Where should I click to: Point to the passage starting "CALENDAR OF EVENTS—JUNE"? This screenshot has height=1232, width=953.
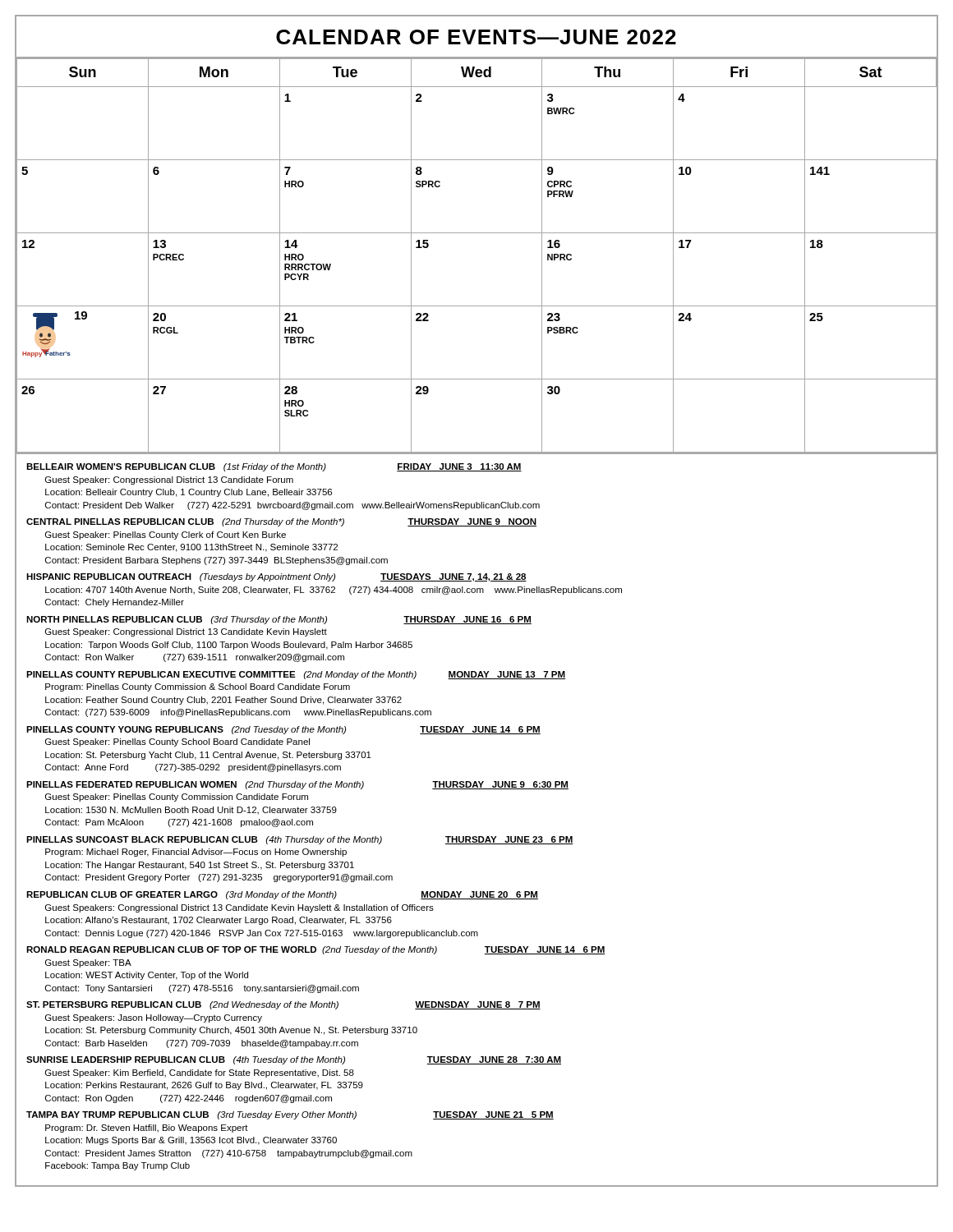[x=476, y=37]
